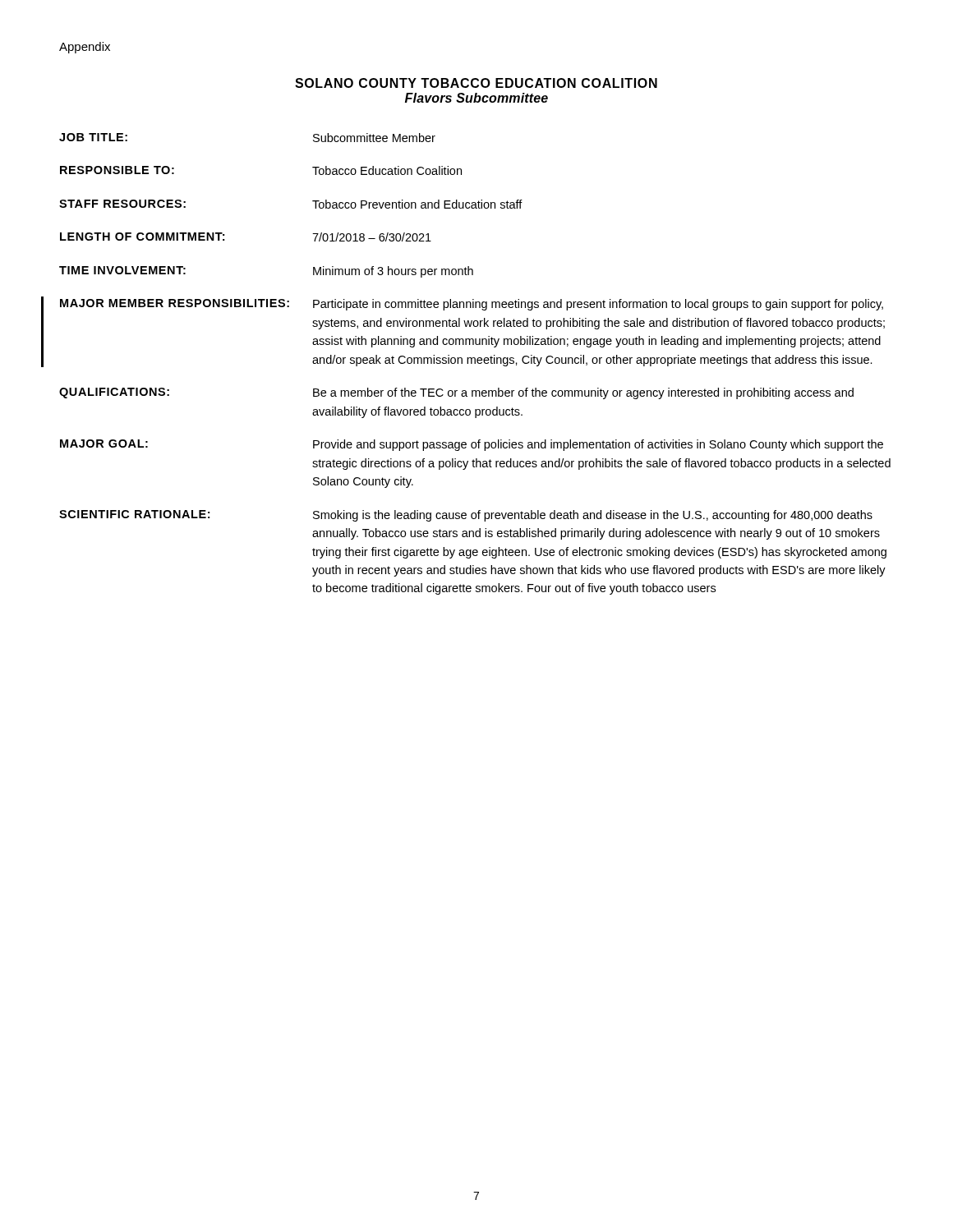Select the text with the text "TIME INVOLVEMENT: Minimum of 3 hours per month"
This screenshot has width=953, height=1232.
tap(476, 271)
